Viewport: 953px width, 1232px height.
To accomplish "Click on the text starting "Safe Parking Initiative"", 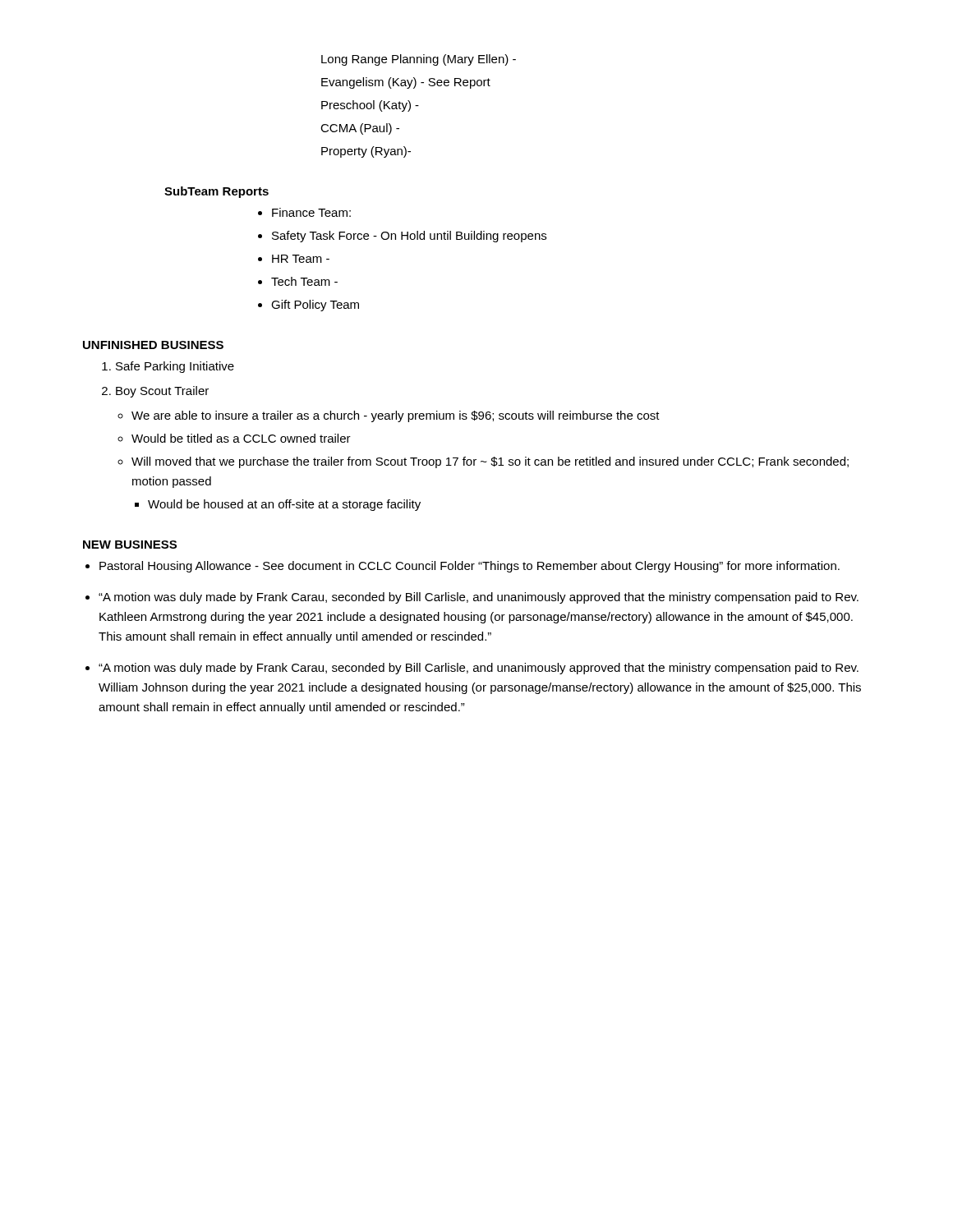I will tap(175, 366).
